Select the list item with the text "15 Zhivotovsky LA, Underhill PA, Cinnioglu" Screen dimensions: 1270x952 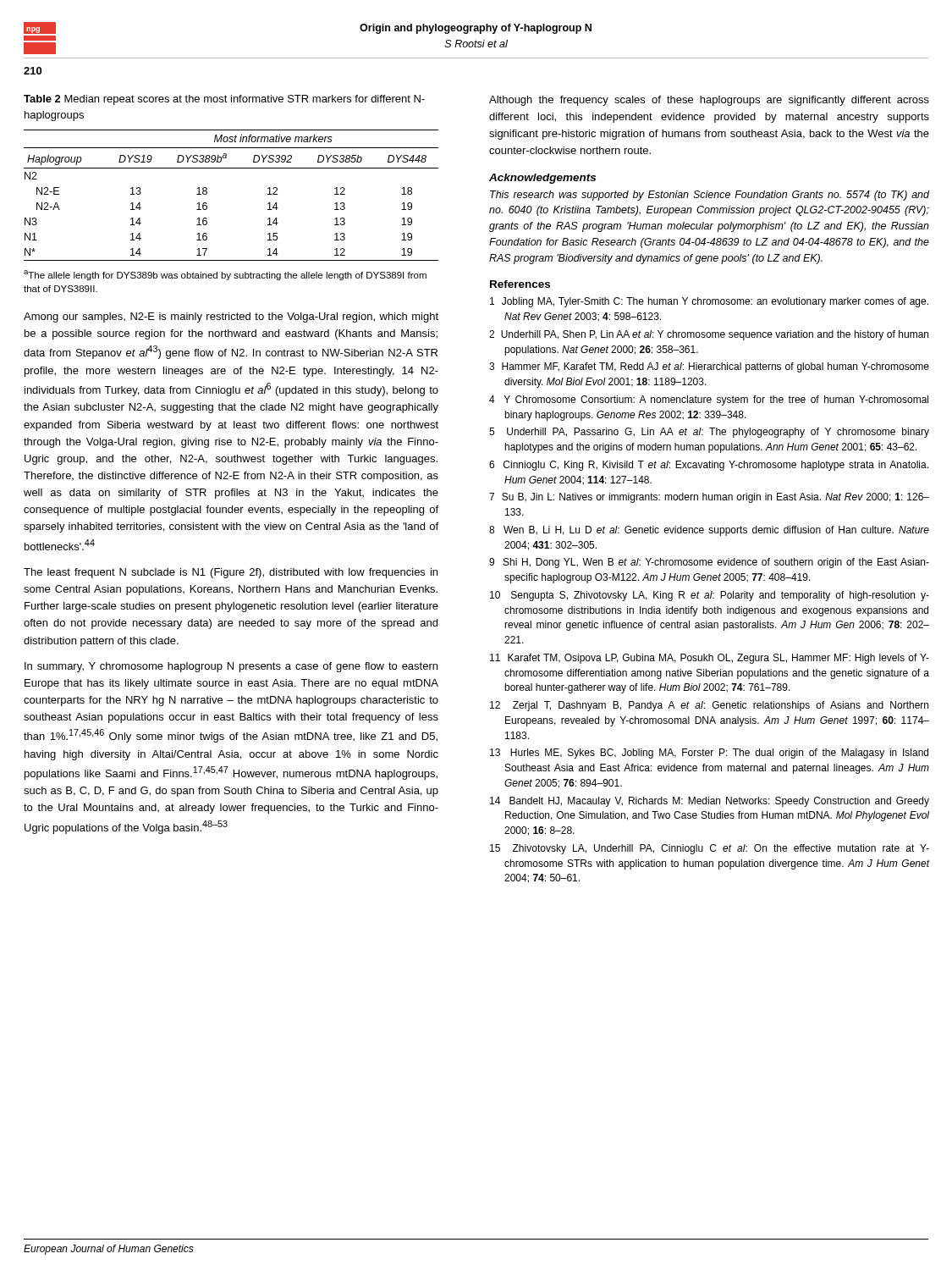coord(709,863)
